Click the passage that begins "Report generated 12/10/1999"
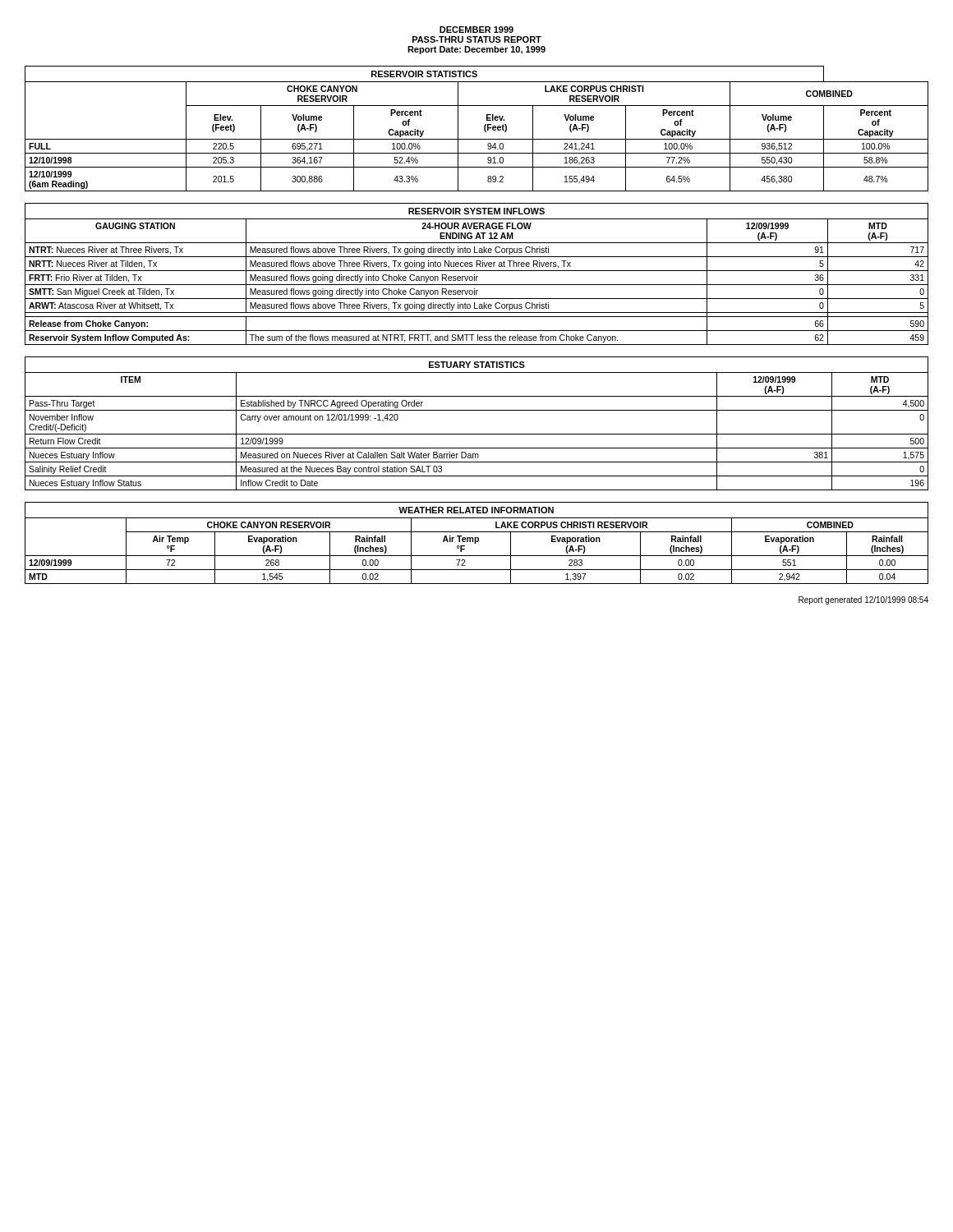This screenshot has height=1232, width=953. pyautogui.click(x=863, y=600)
